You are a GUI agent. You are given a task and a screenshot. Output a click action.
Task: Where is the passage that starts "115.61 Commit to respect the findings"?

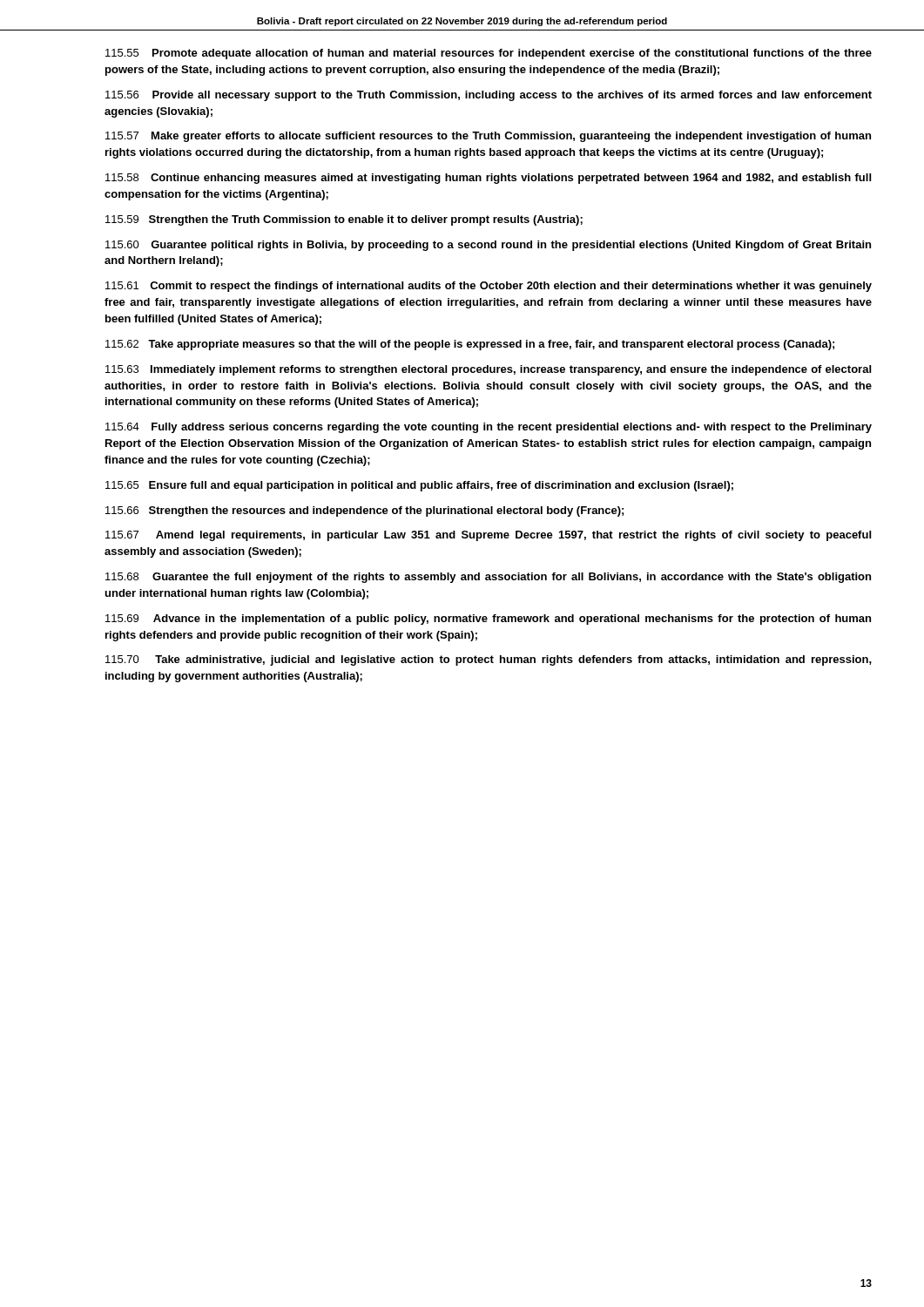[488, 302]
